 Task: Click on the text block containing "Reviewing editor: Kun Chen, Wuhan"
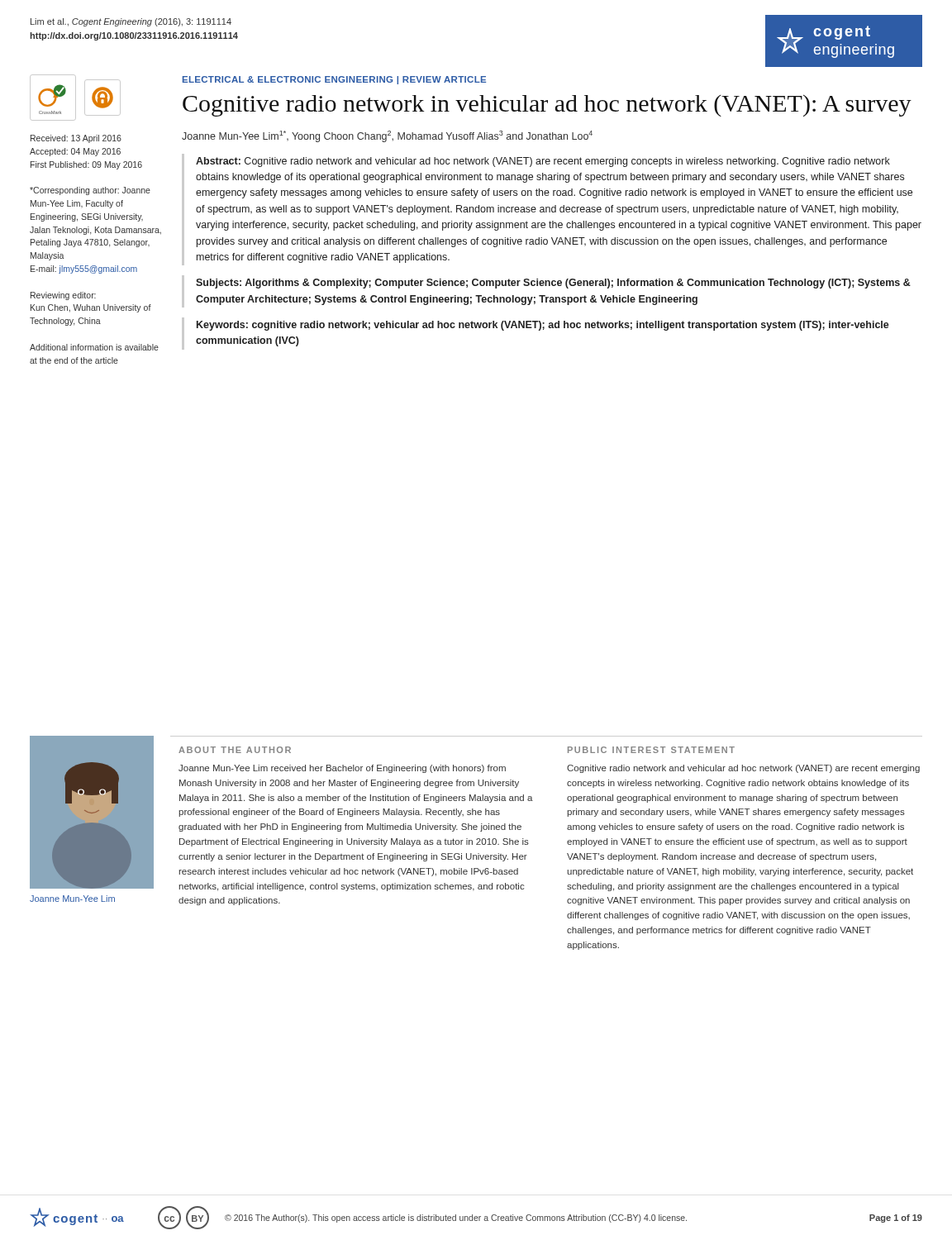(x=90, y=308)
